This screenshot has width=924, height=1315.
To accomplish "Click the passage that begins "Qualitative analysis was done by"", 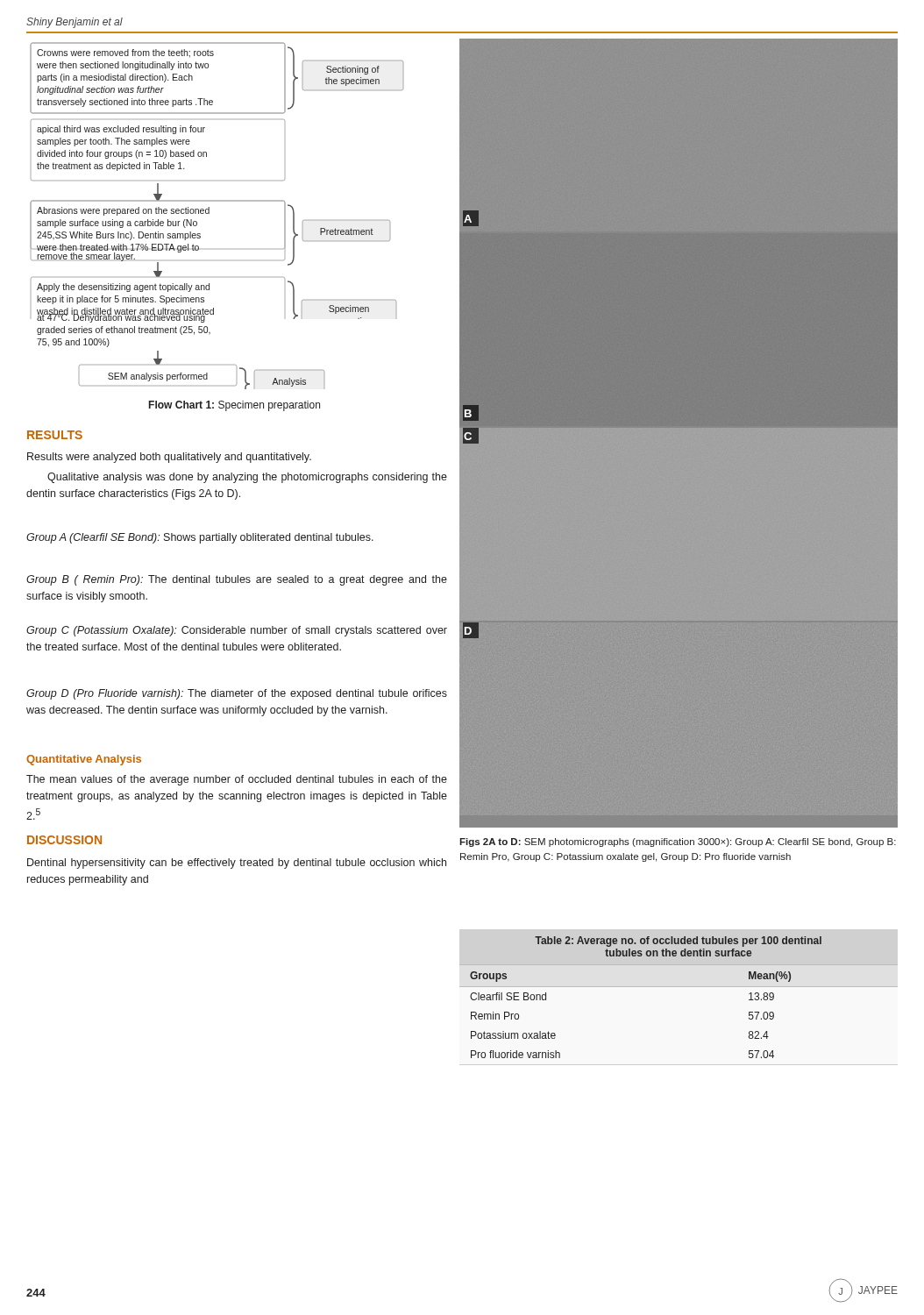I will tap(237, 485).
